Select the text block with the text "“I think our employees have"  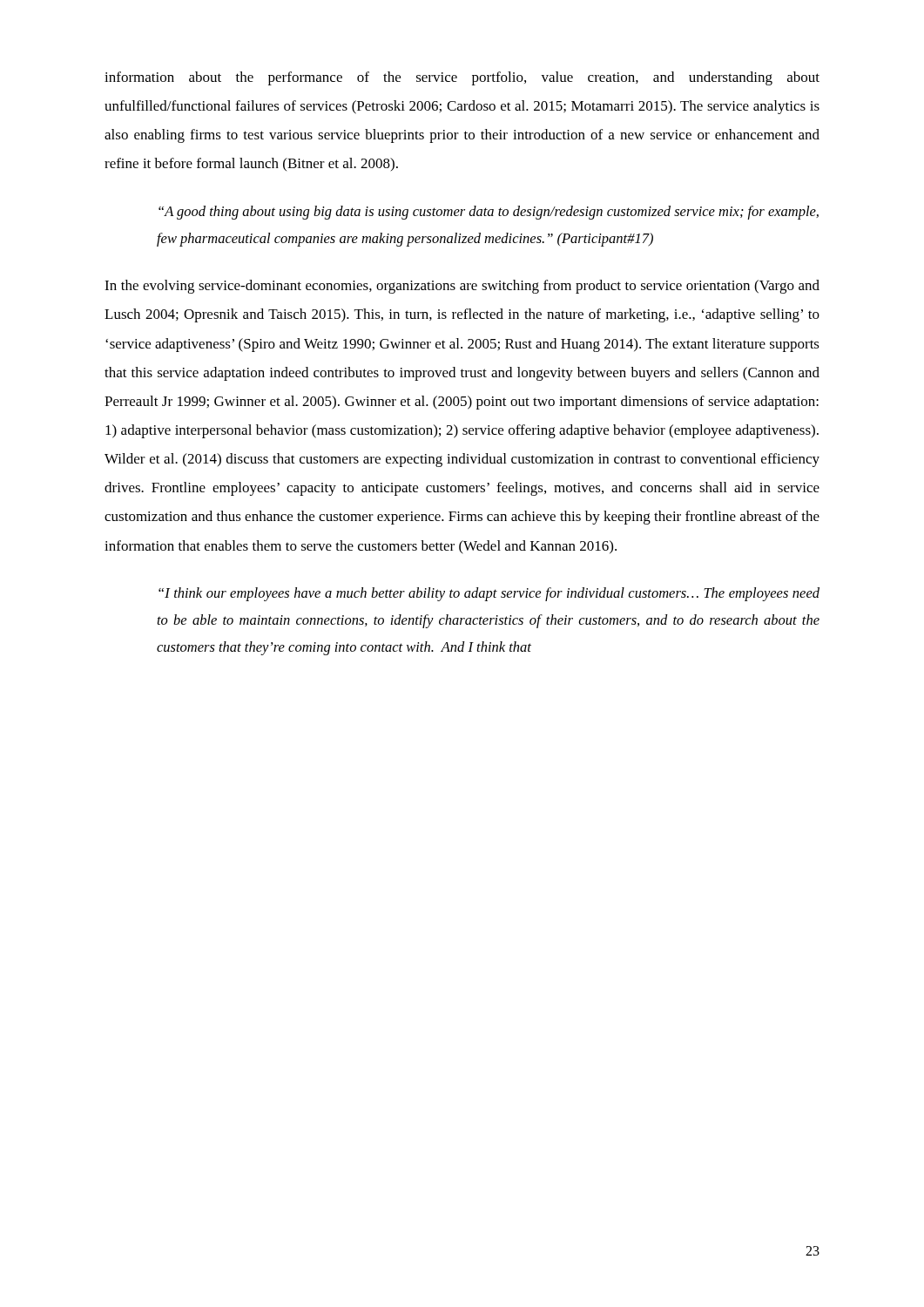point(488,620)
